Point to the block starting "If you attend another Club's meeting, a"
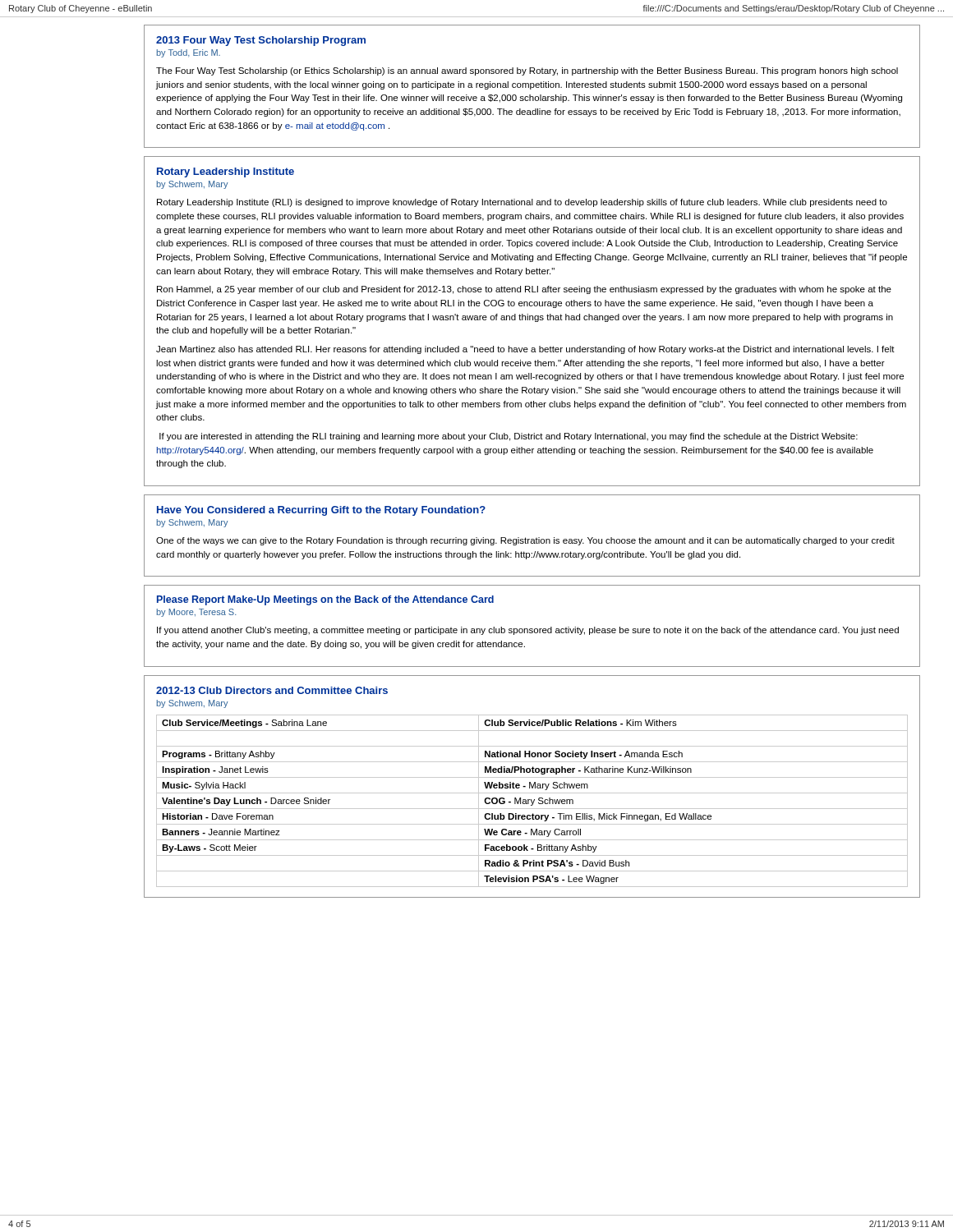The image size is (953, 1232). 528,637
